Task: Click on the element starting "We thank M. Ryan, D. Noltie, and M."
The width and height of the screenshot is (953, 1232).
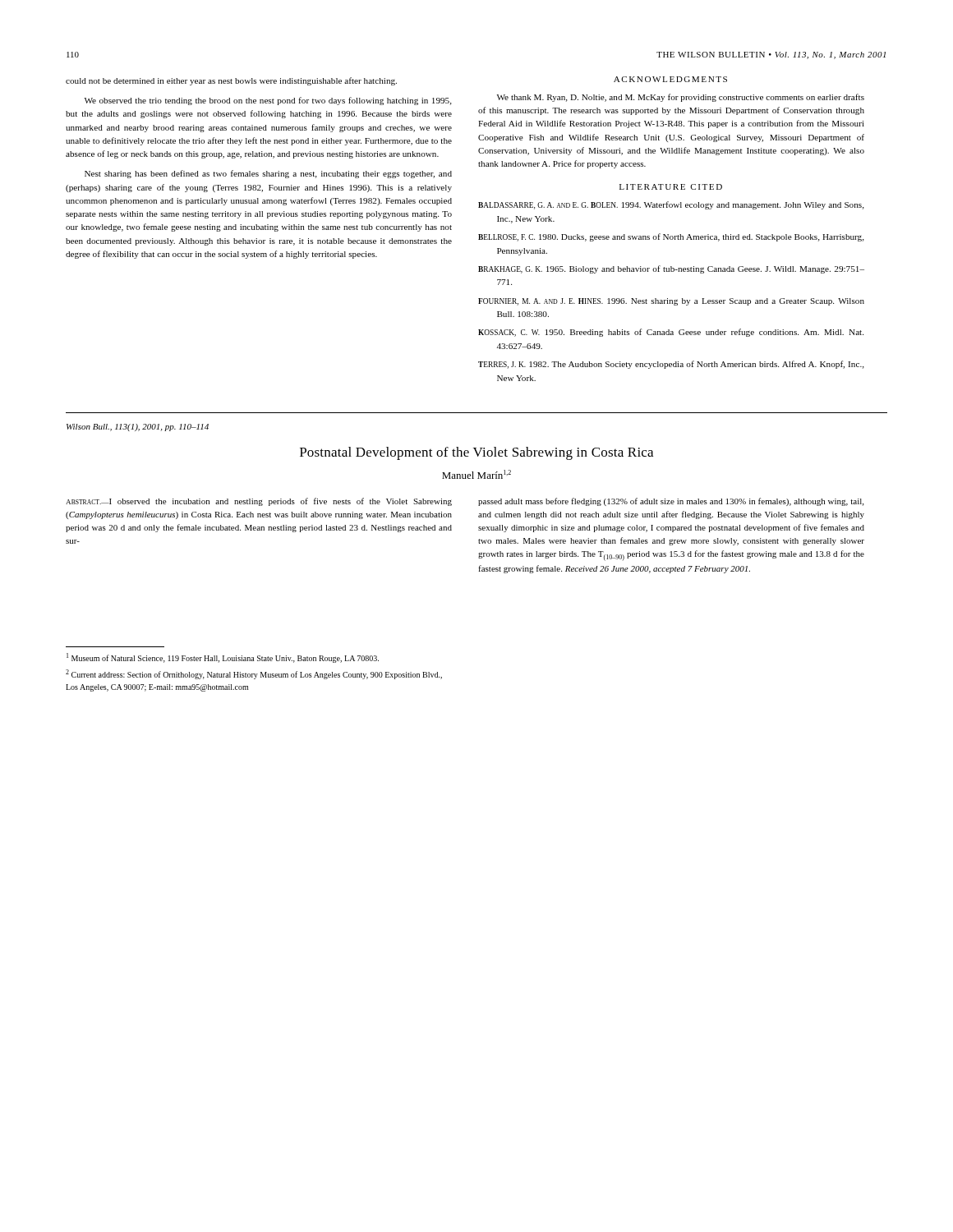Action: click(x=671, y=130)
